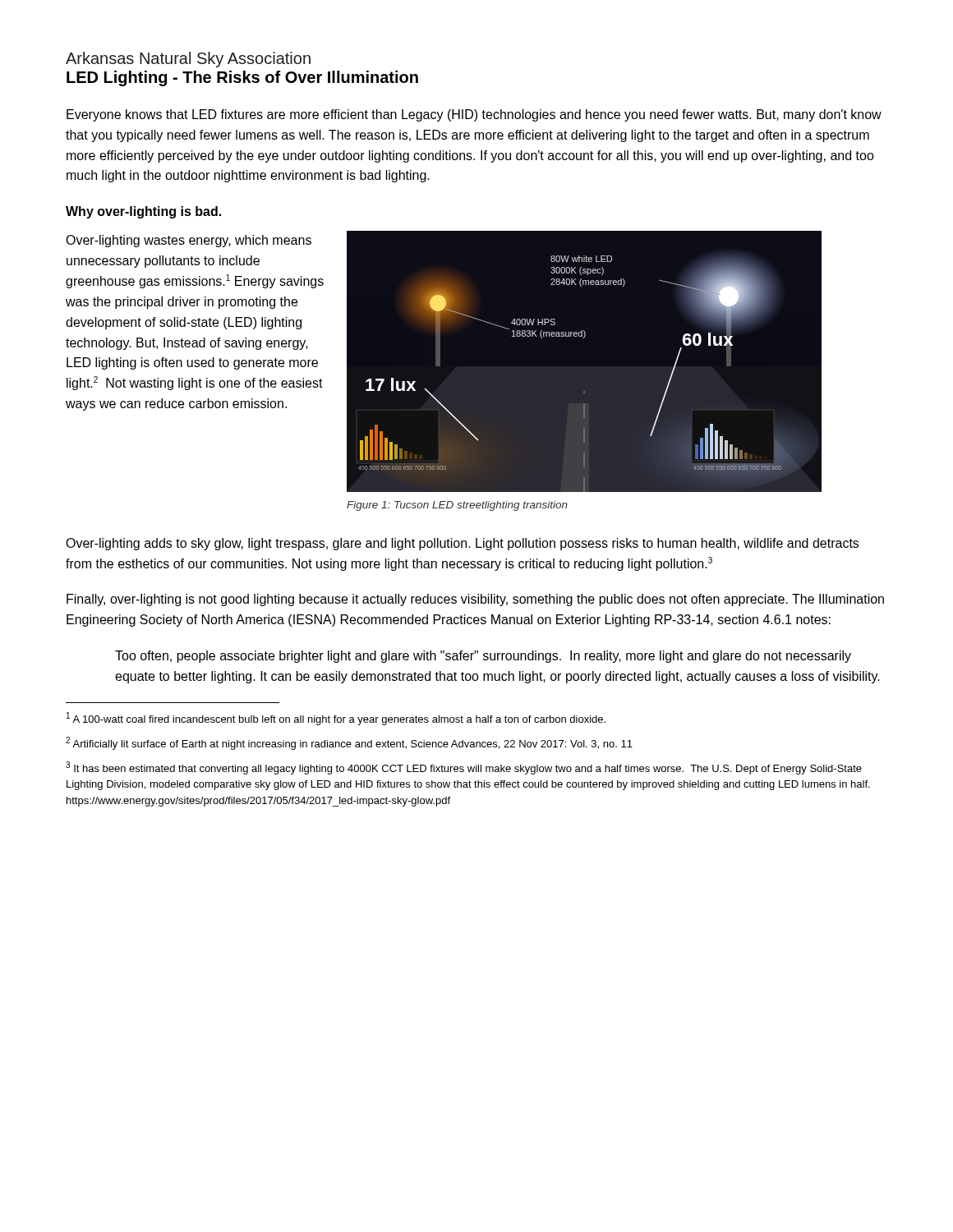Viewport: 953px width, 1232px height.
Task: Locate the block of text that opens with "Everyone knows that"
Action: click(x=473, y=145)
